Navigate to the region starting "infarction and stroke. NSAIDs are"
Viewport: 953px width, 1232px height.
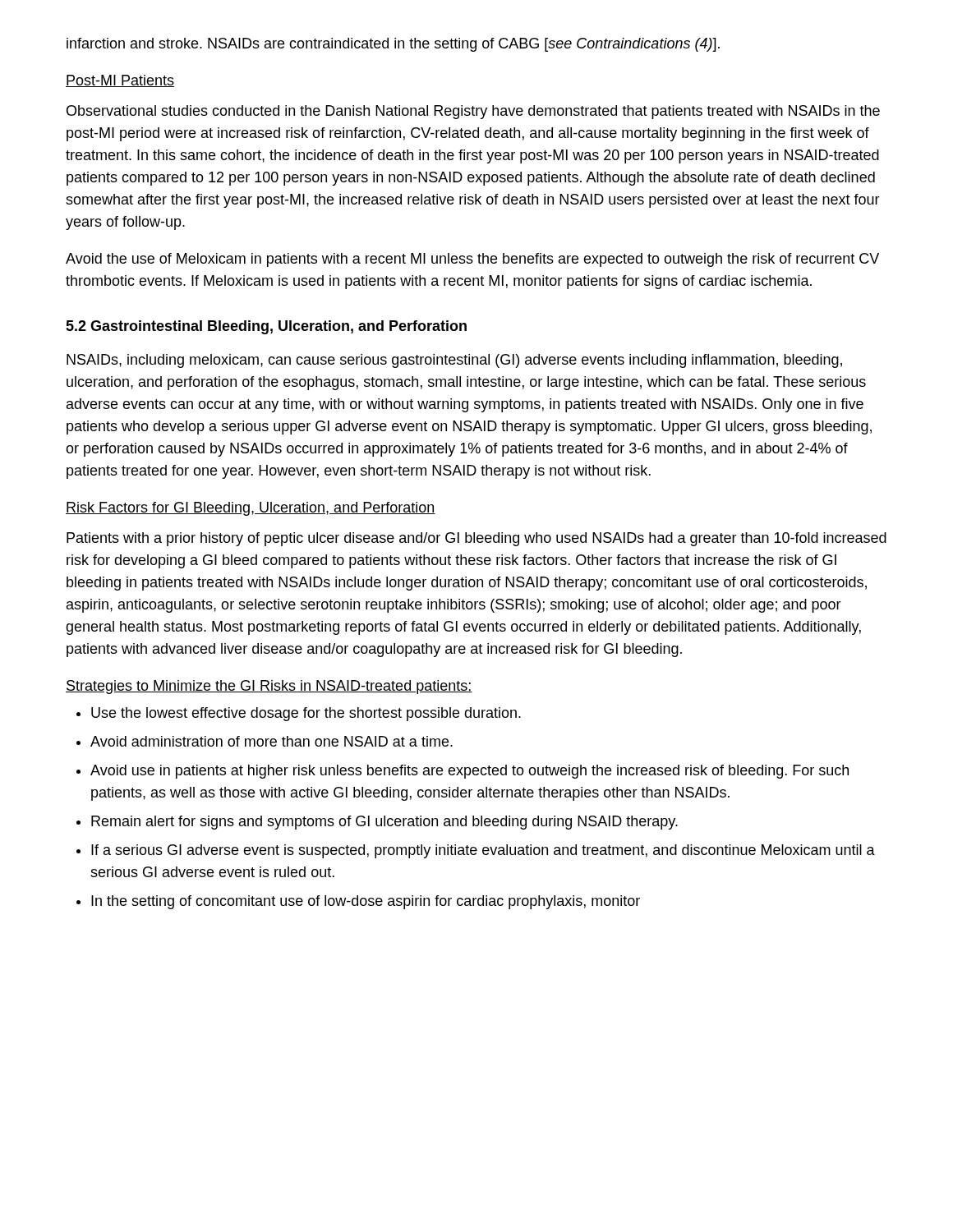click(393, 44)
